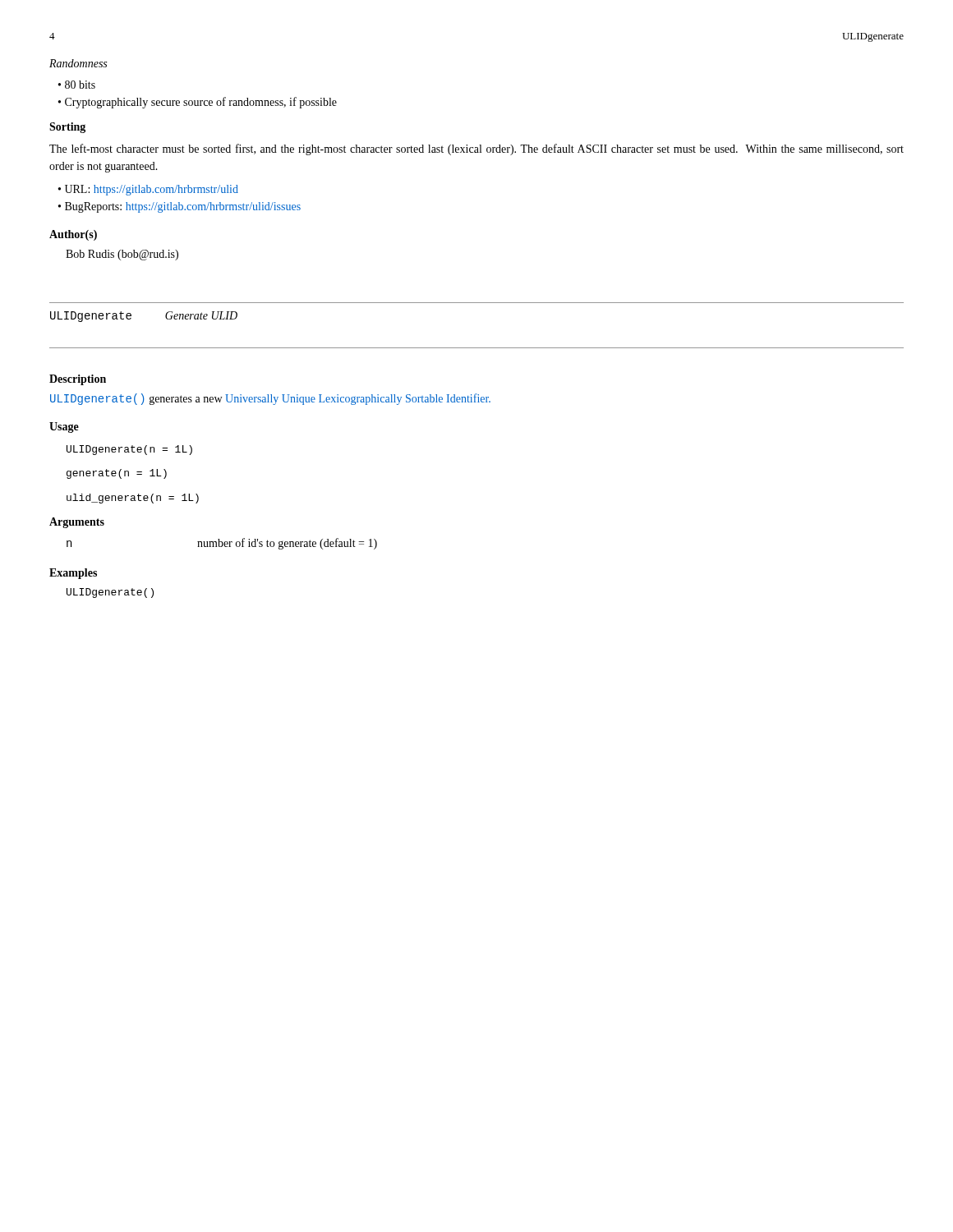Locate the text starting "• BugReports: https://gitlab.com/hrbrmstr/ulid/issues"
Viewport: 953px width, 1232px height.
pos(179,207)
